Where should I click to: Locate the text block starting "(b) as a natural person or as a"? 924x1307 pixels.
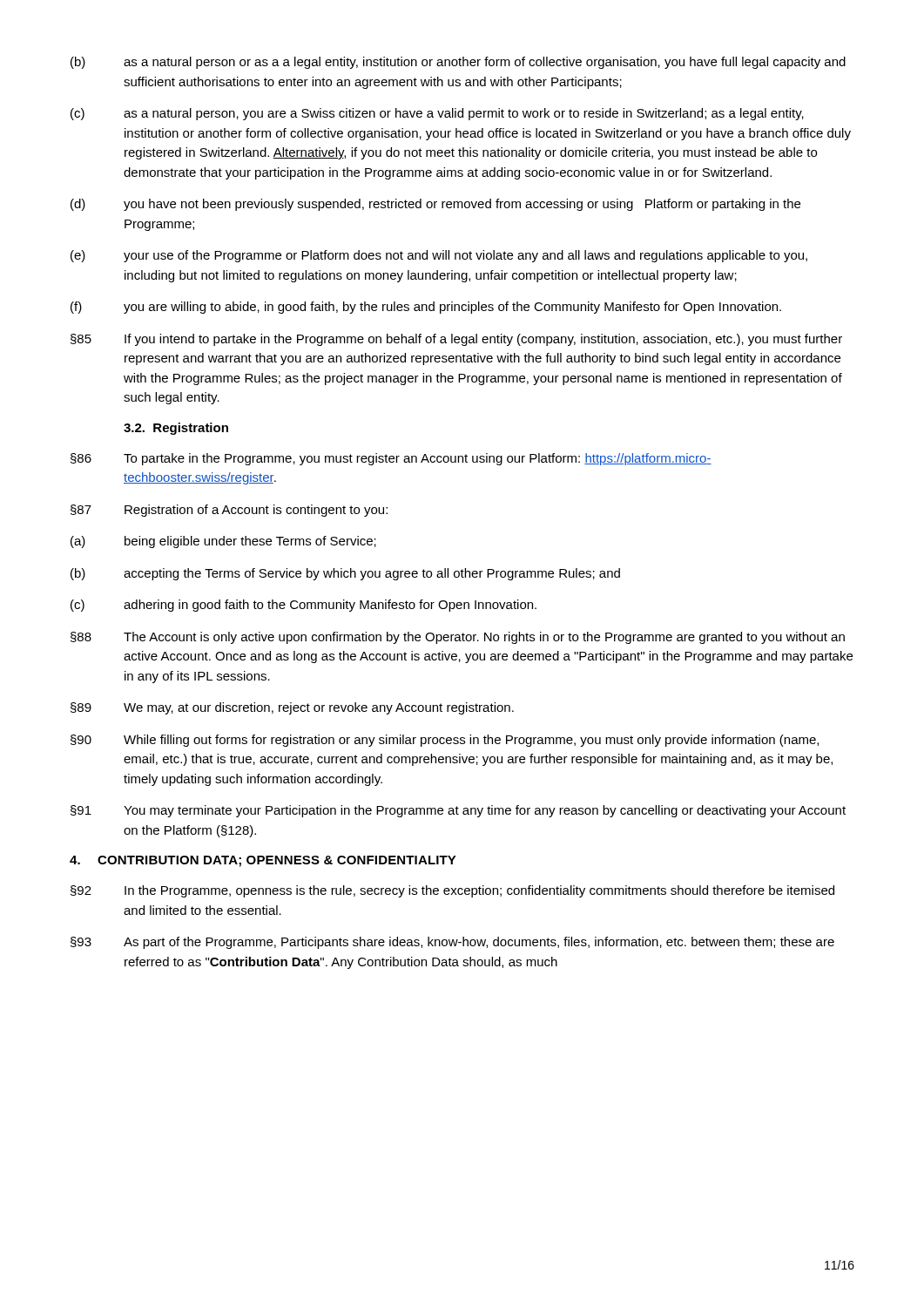462,72
